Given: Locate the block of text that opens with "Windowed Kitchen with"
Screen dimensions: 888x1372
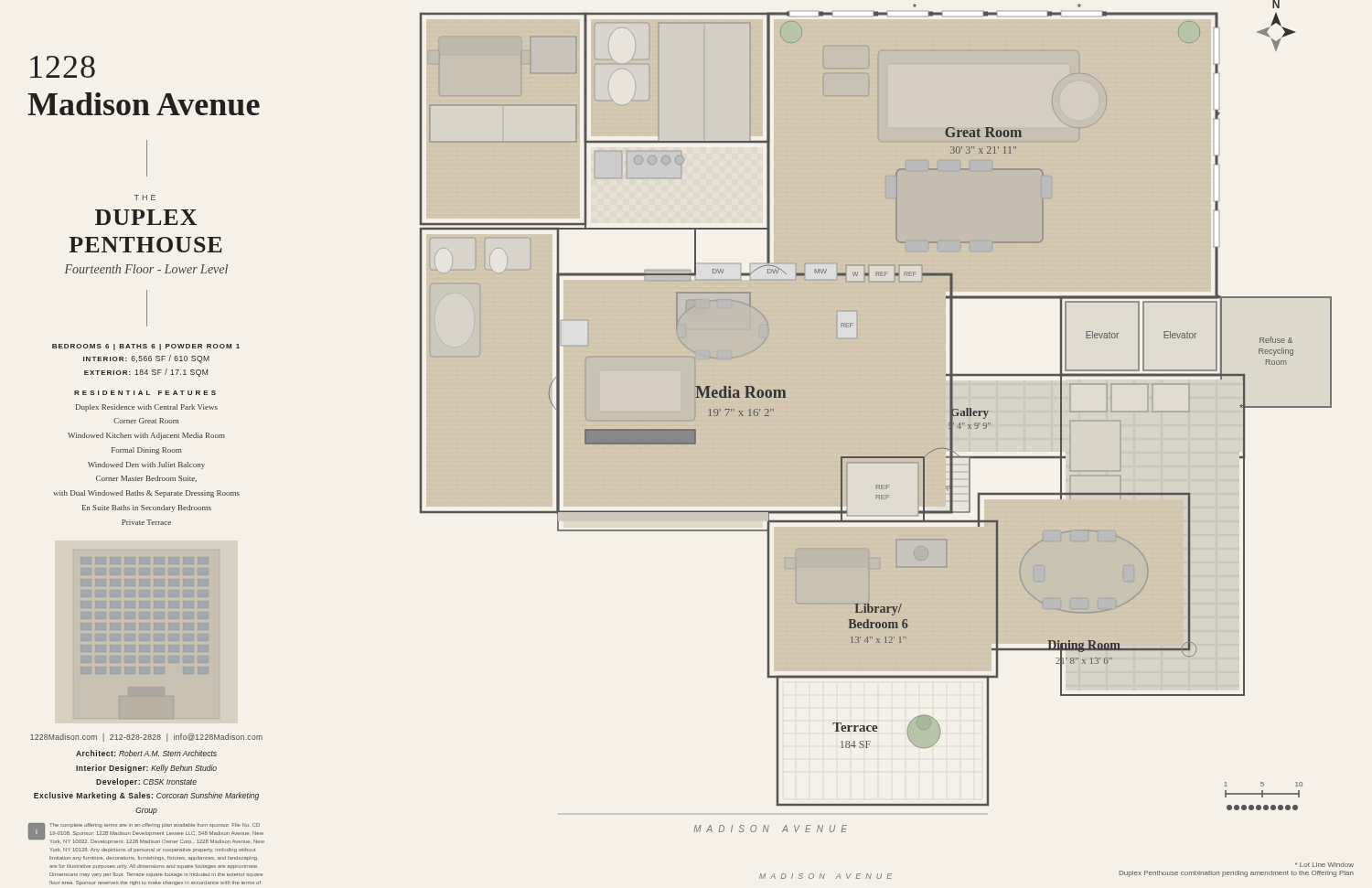Looking at the screenshot, I should tap(146, 435).
